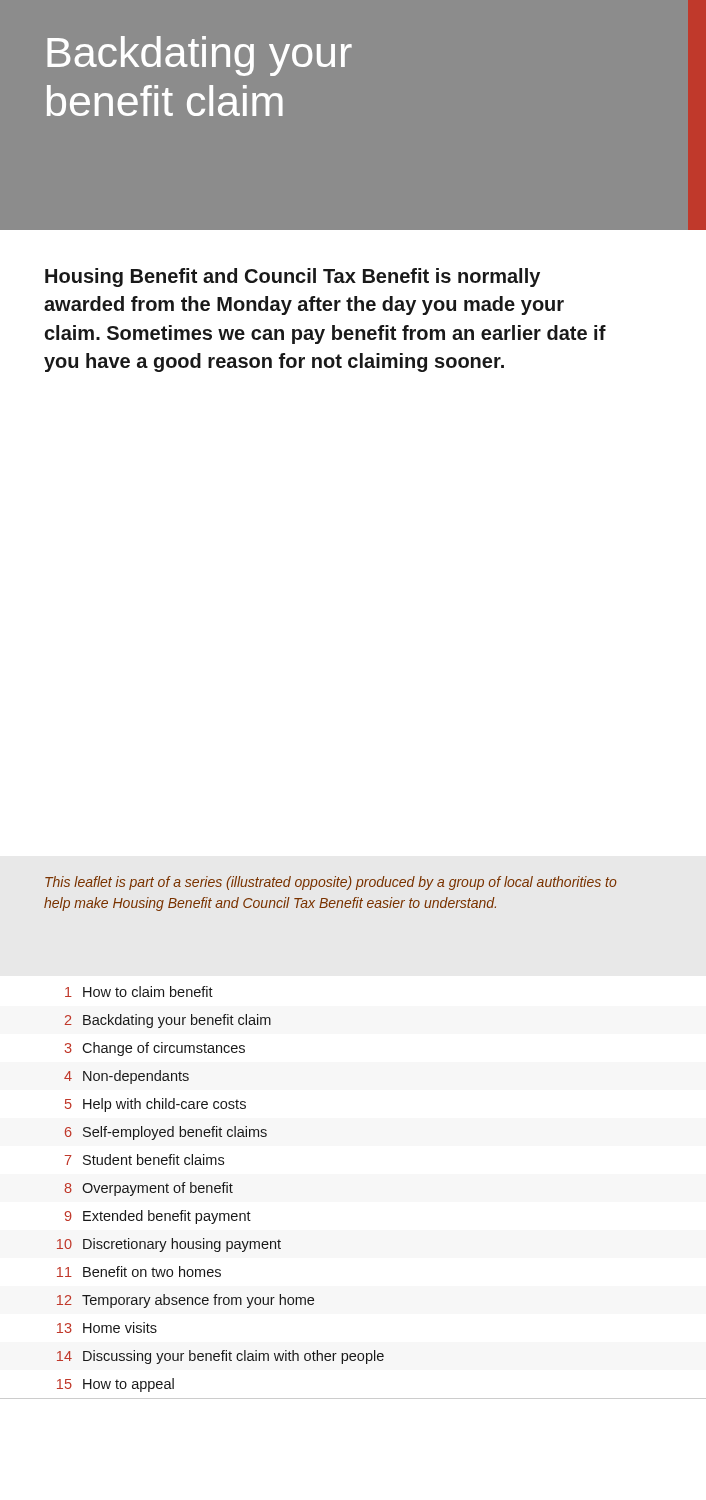Click on the list item that reads "2 Backdating your benefit claim"
The height and width of the screenshot is (1500, 706).
pos(168,1021)
